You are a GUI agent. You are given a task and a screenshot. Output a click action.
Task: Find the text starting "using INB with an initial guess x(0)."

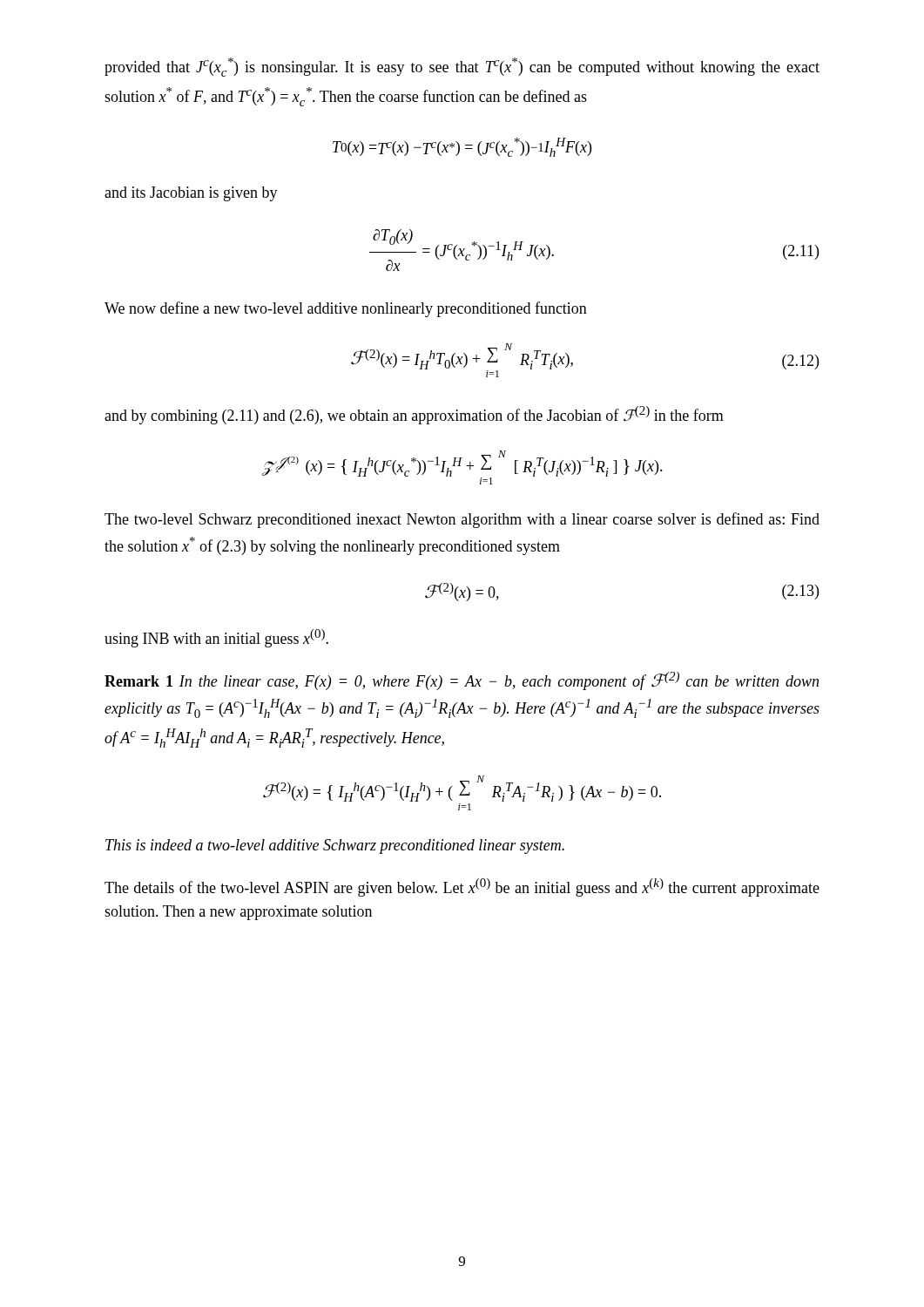(x=216, y=638)
